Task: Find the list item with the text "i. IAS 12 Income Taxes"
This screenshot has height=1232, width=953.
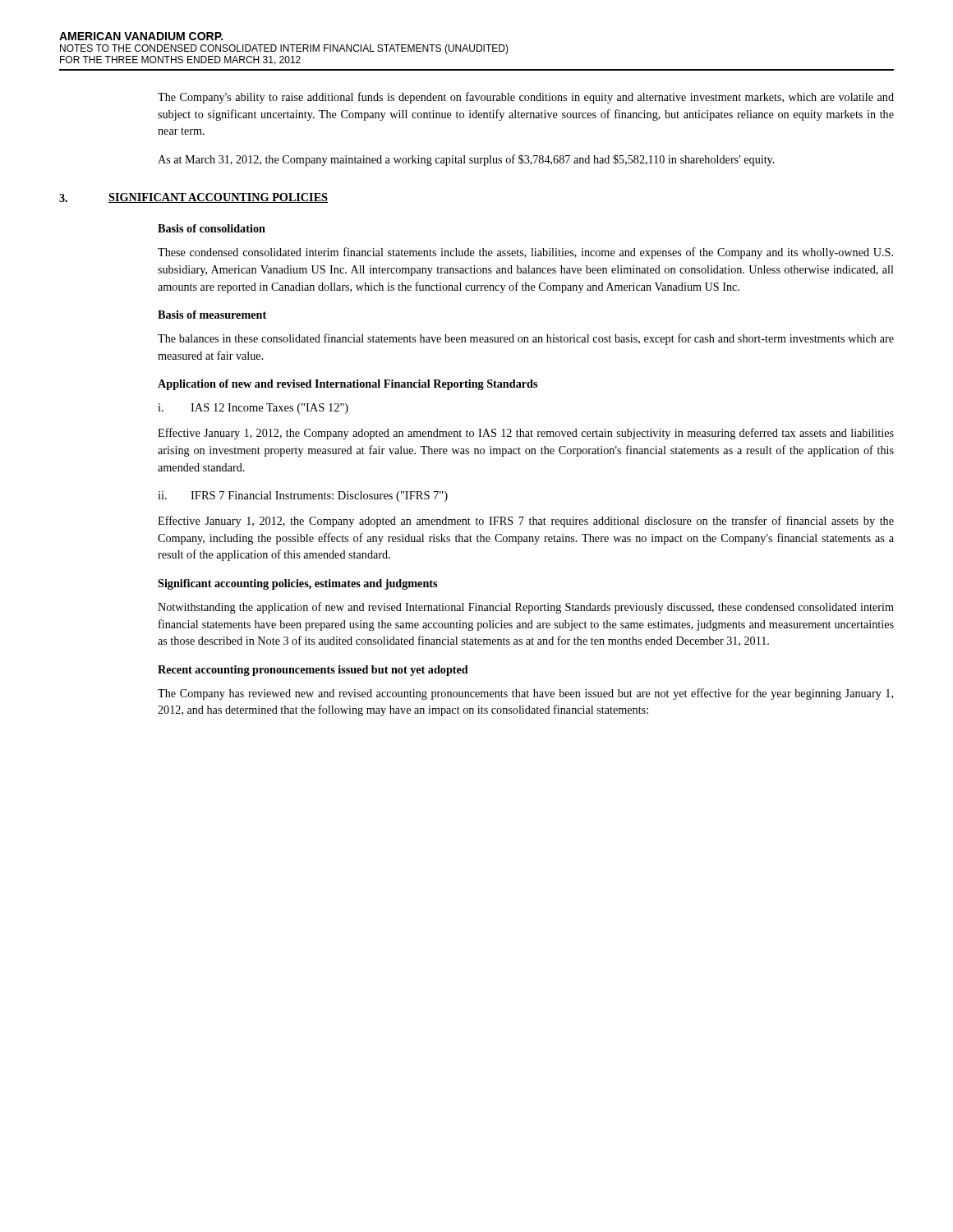Action: 253,409
